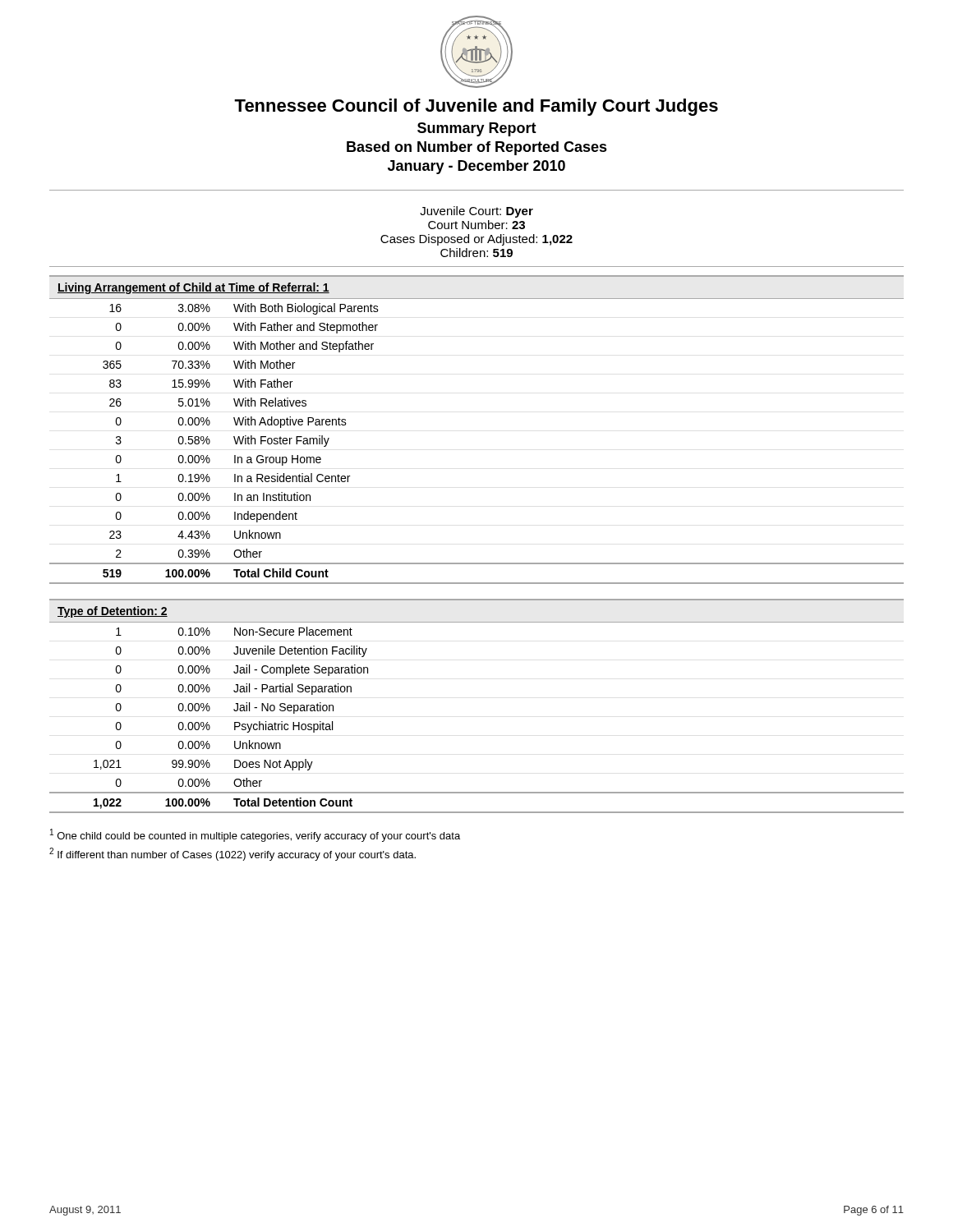Viewport: 953px width, 1232px height.
Task: Point to the text block starting "Based on Number of"
Action: pyautogui.click(x=476, y=147)
